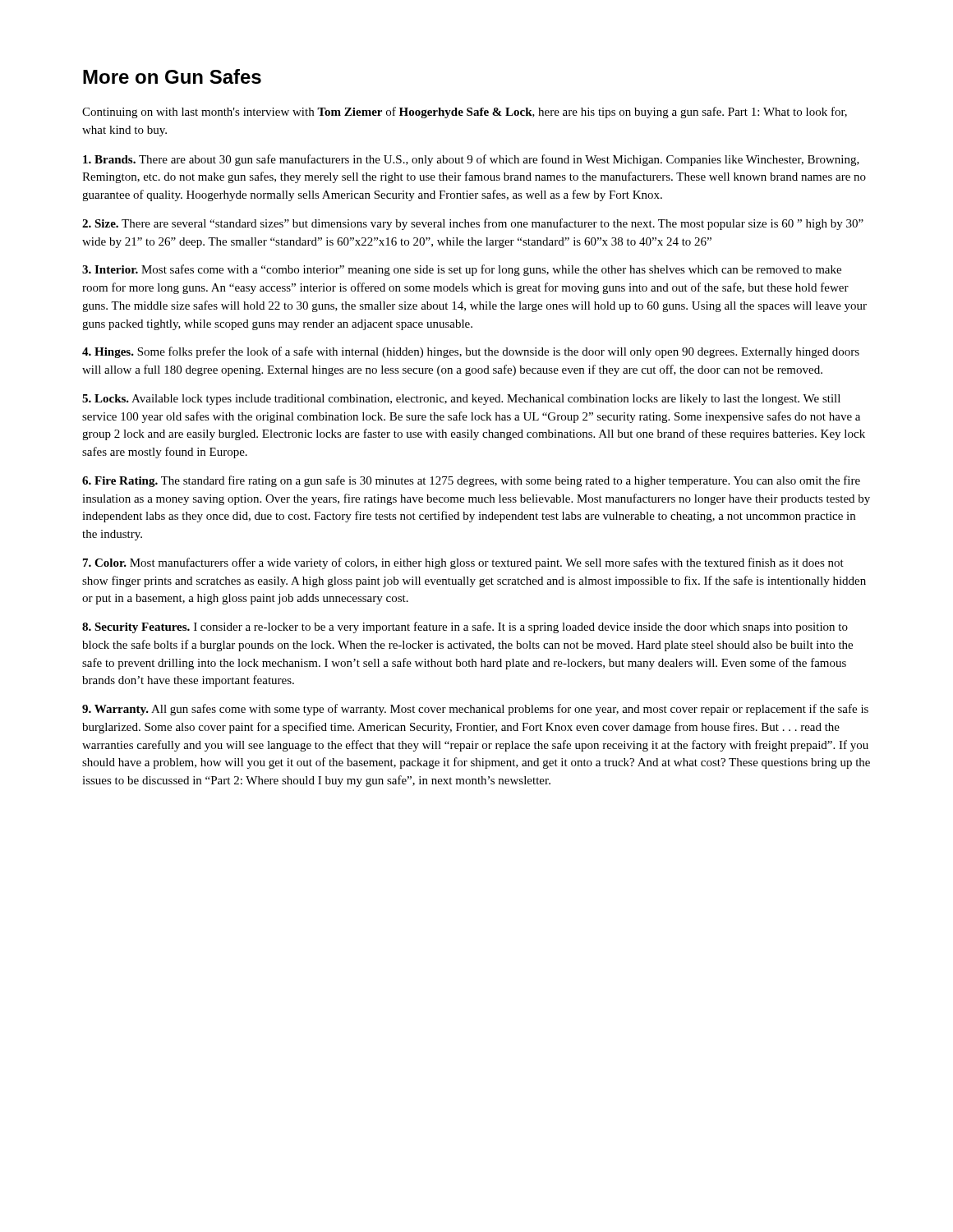Navigate to the text starting "Warranty. All gun safes"
Viewport: 953px width, 1232px height.
pos(476,745)
